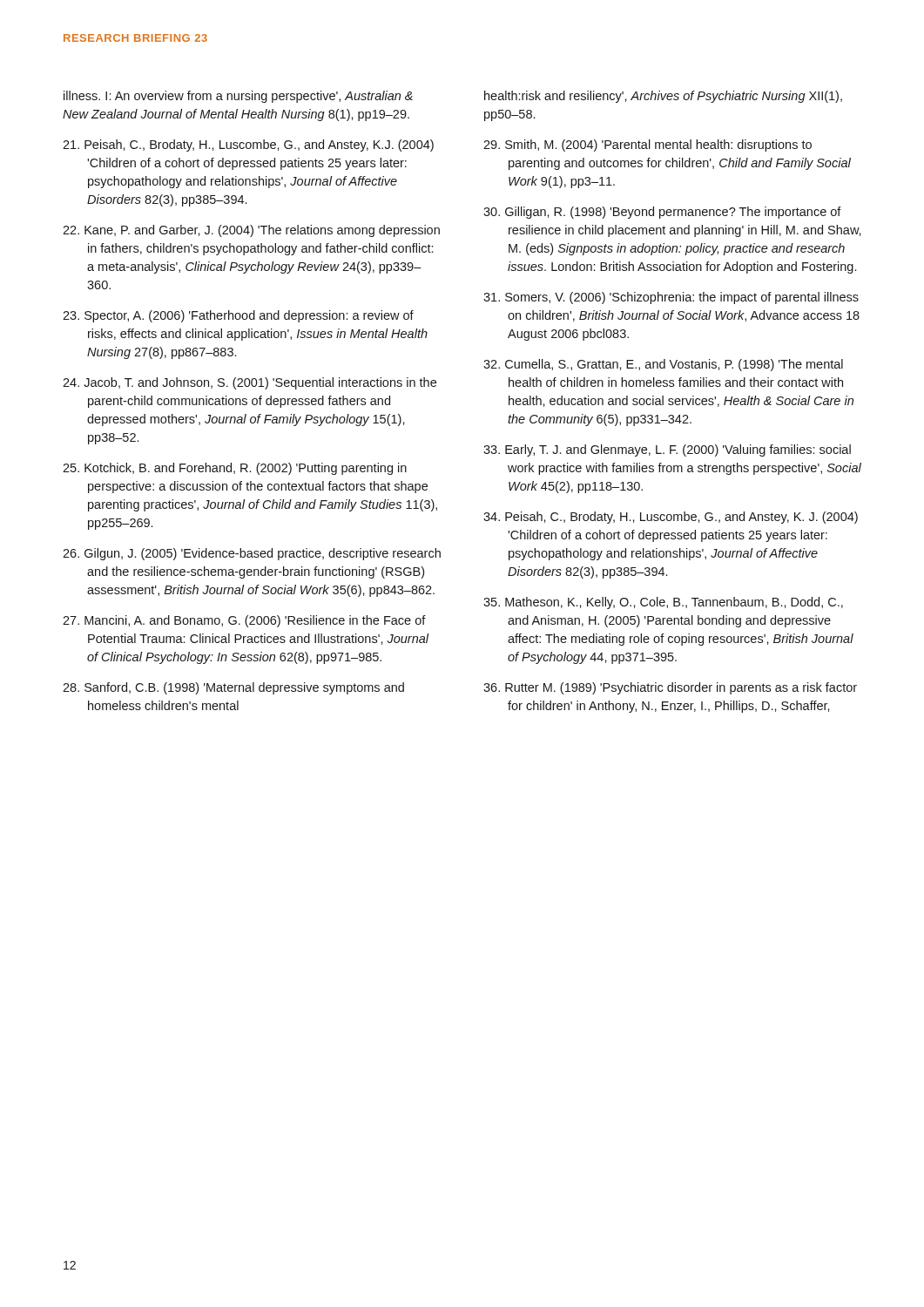Select the list item that reads "23. Spector, A. (2006) 'Fatherhood and depression: a"
The width and height of the screenshot is (924, 1307).
(x=245, y=334)
